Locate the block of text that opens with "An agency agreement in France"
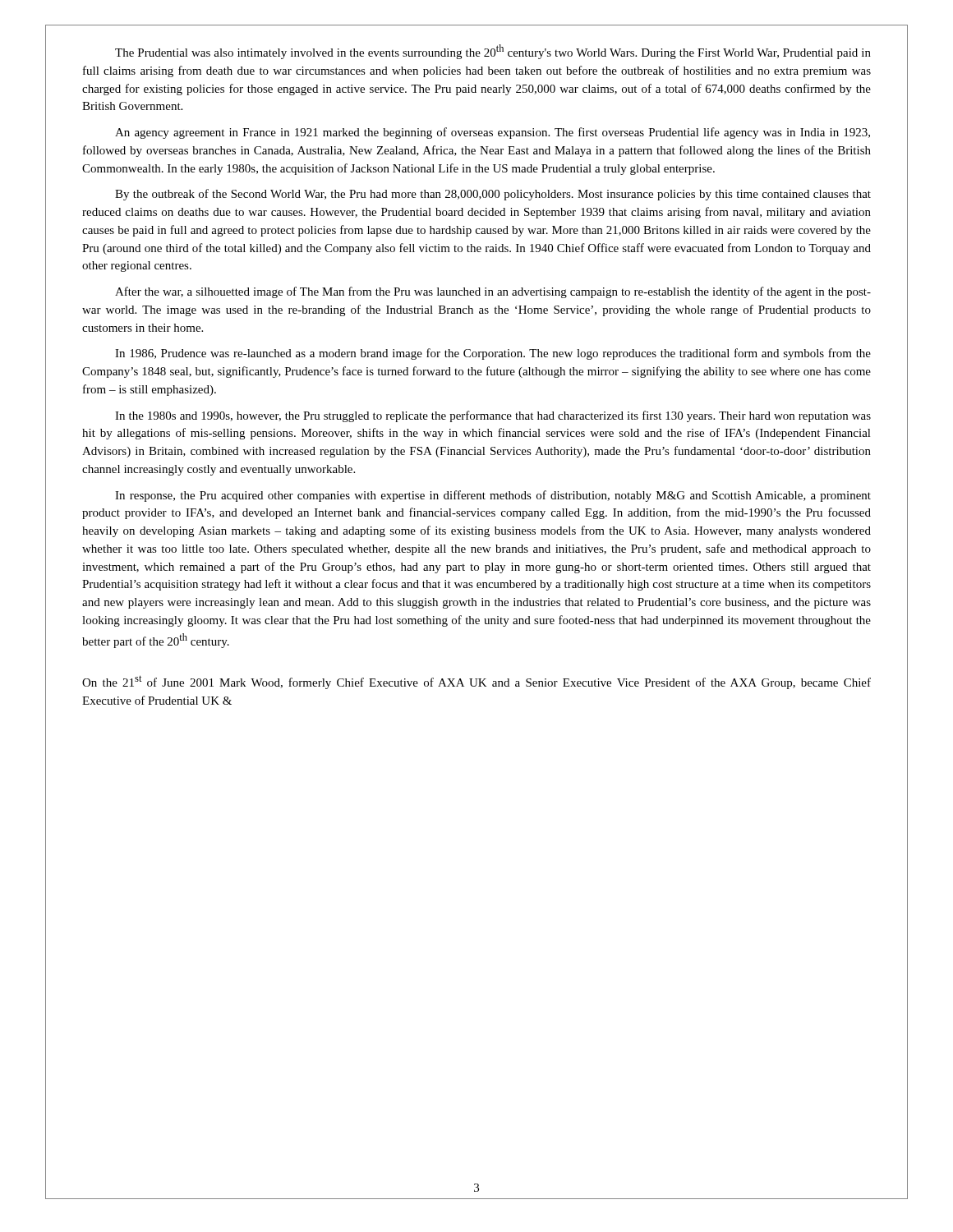The height and width of the screenshot is (1232, 953). pyautogui.click(x=476, y=150)
